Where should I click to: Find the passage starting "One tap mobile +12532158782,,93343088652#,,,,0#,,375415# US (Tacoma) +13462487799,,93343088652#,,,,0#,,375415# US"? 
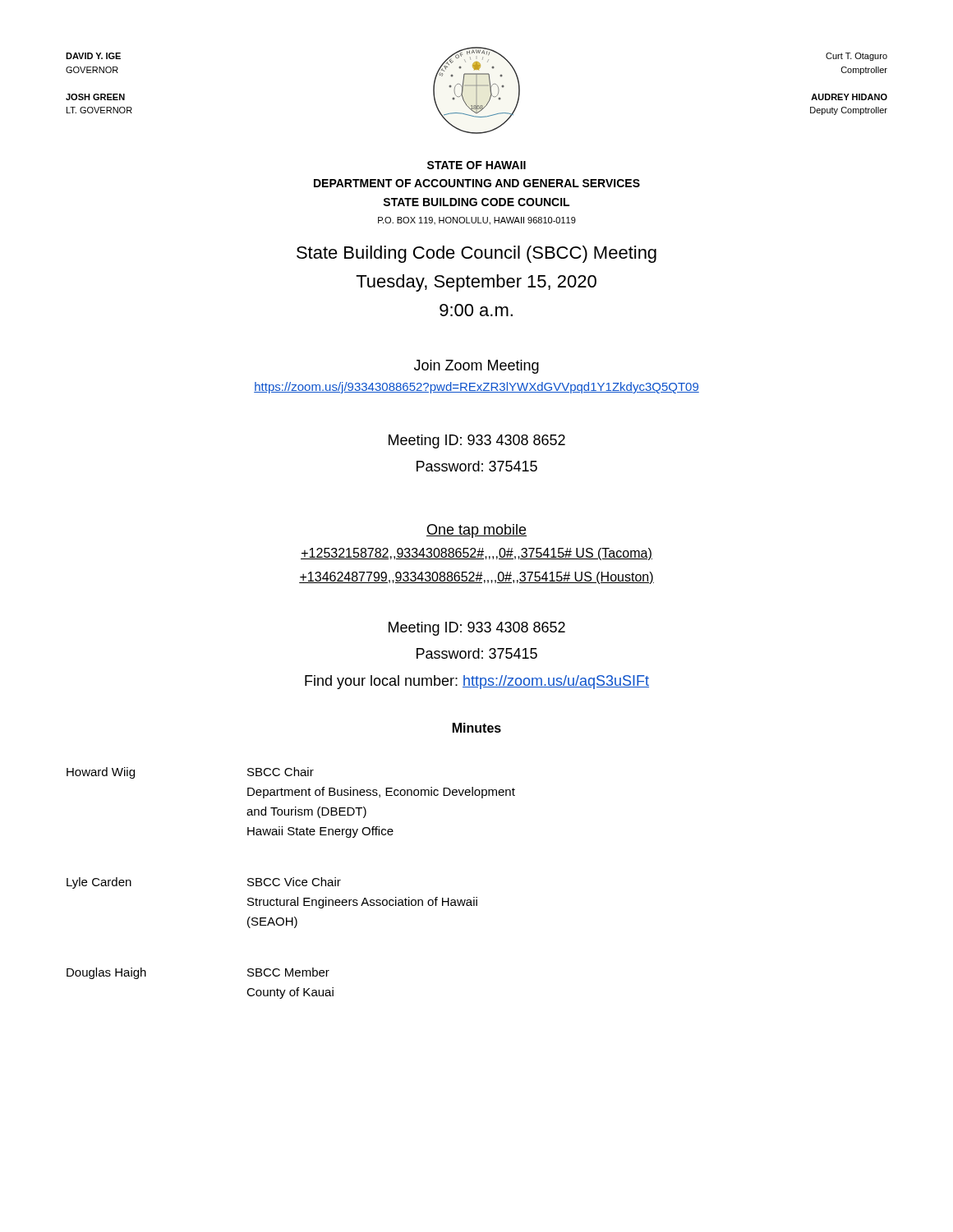476,555
